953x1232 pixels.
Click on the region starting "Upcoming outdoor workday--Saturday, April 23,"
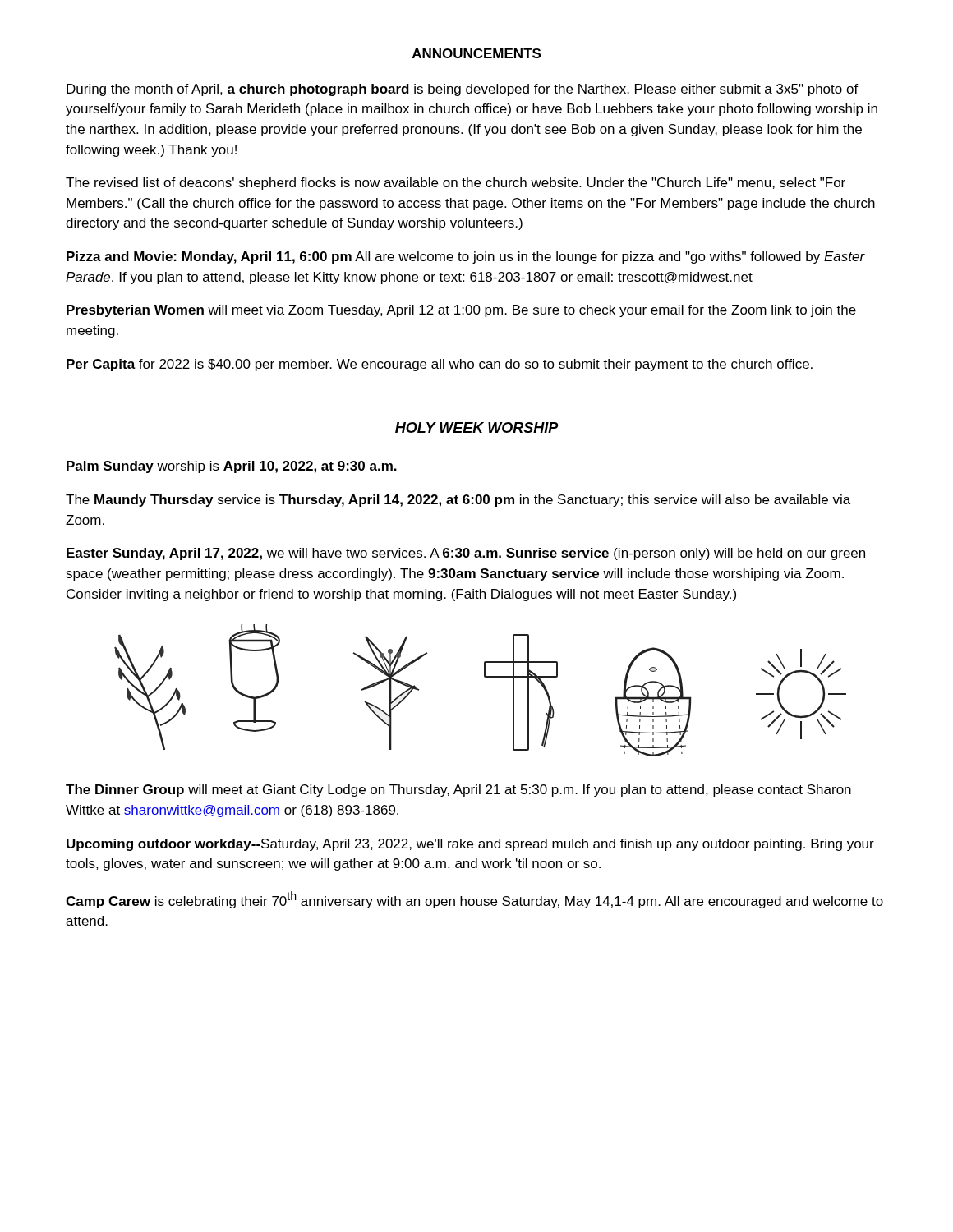coord(470,854)
